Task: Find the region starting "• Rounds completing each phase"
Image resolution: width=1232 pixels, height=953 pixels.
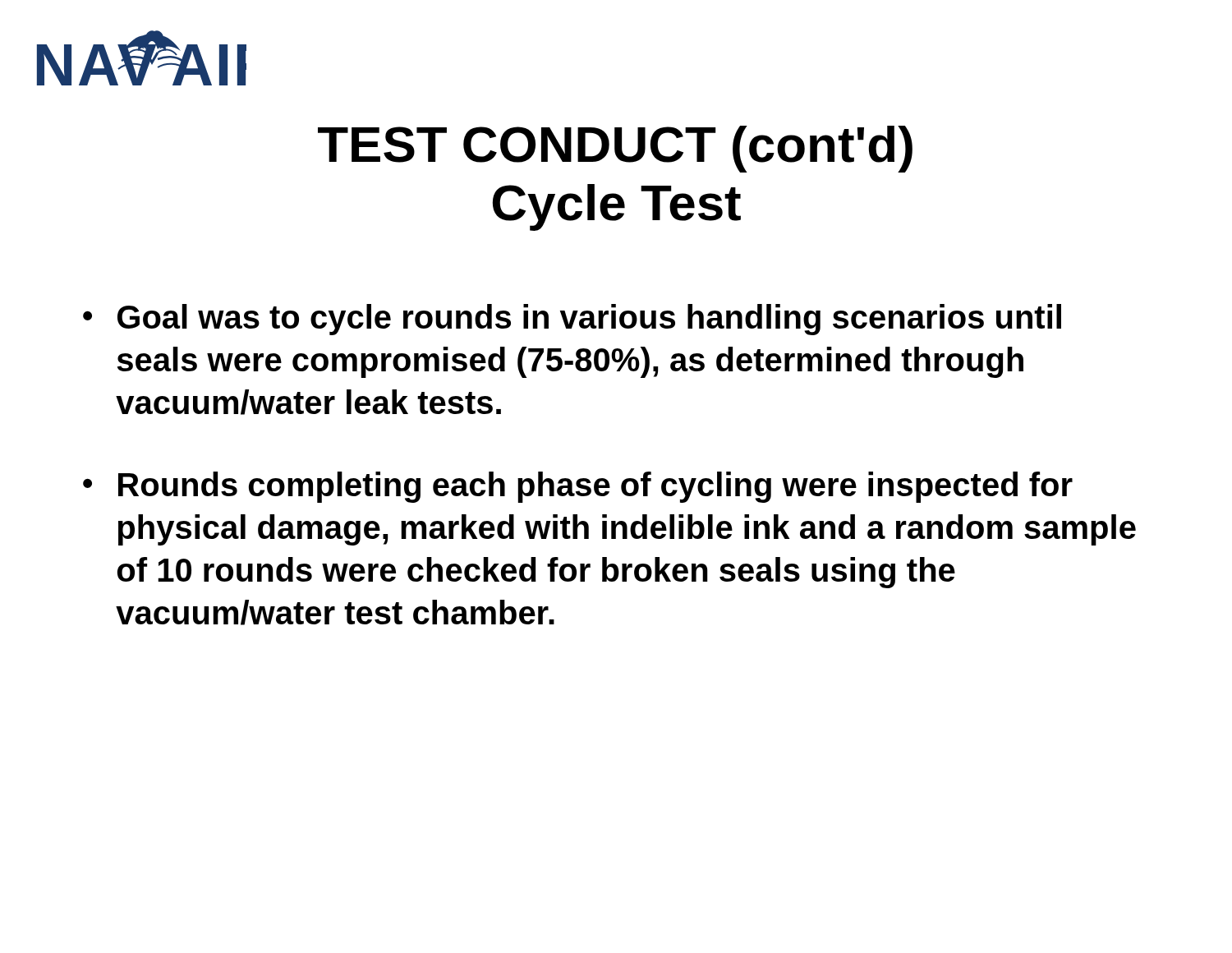Action: [616, 549]
